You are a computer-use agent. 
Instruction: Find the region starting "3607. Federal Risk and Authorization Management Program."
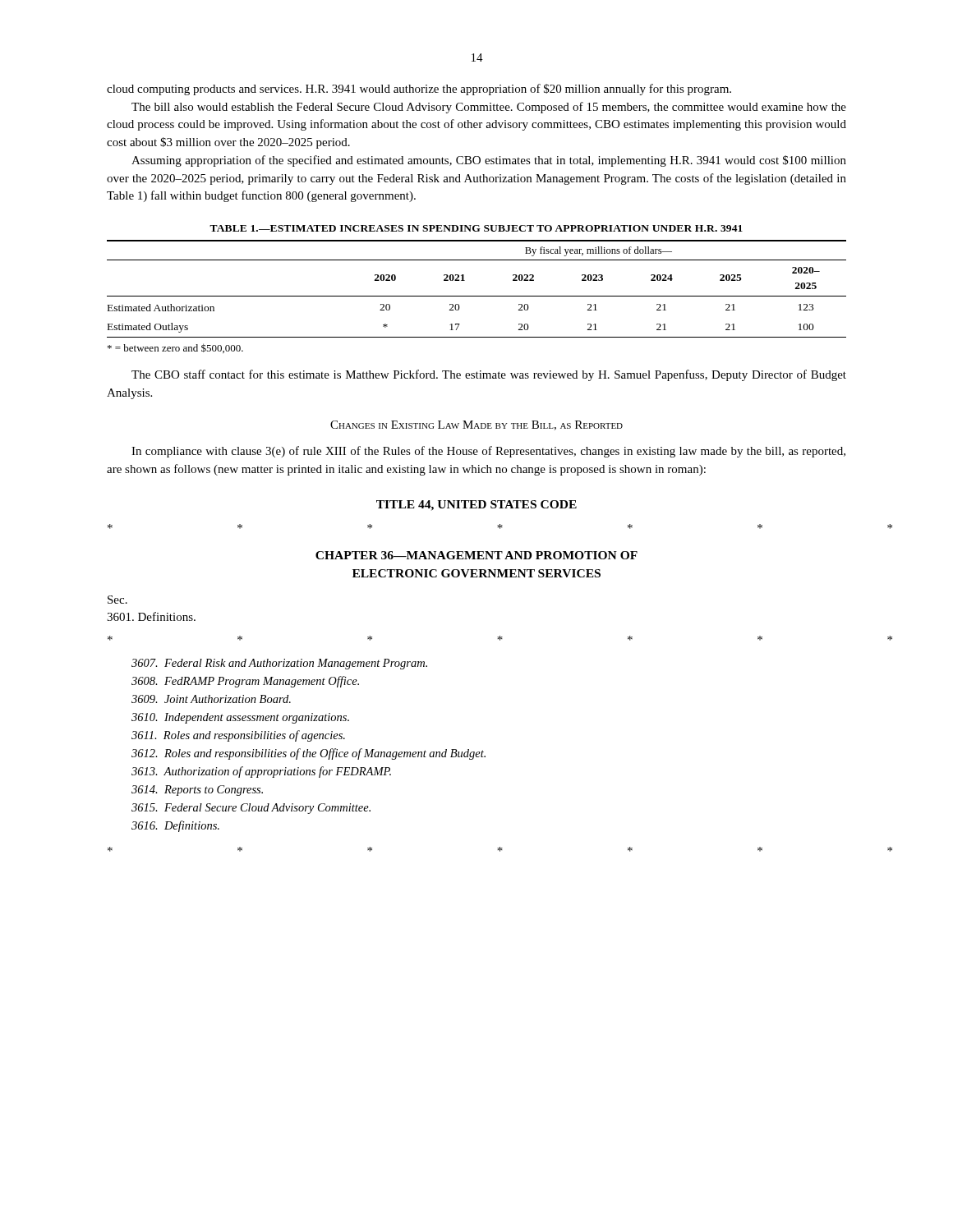[280, 663]
